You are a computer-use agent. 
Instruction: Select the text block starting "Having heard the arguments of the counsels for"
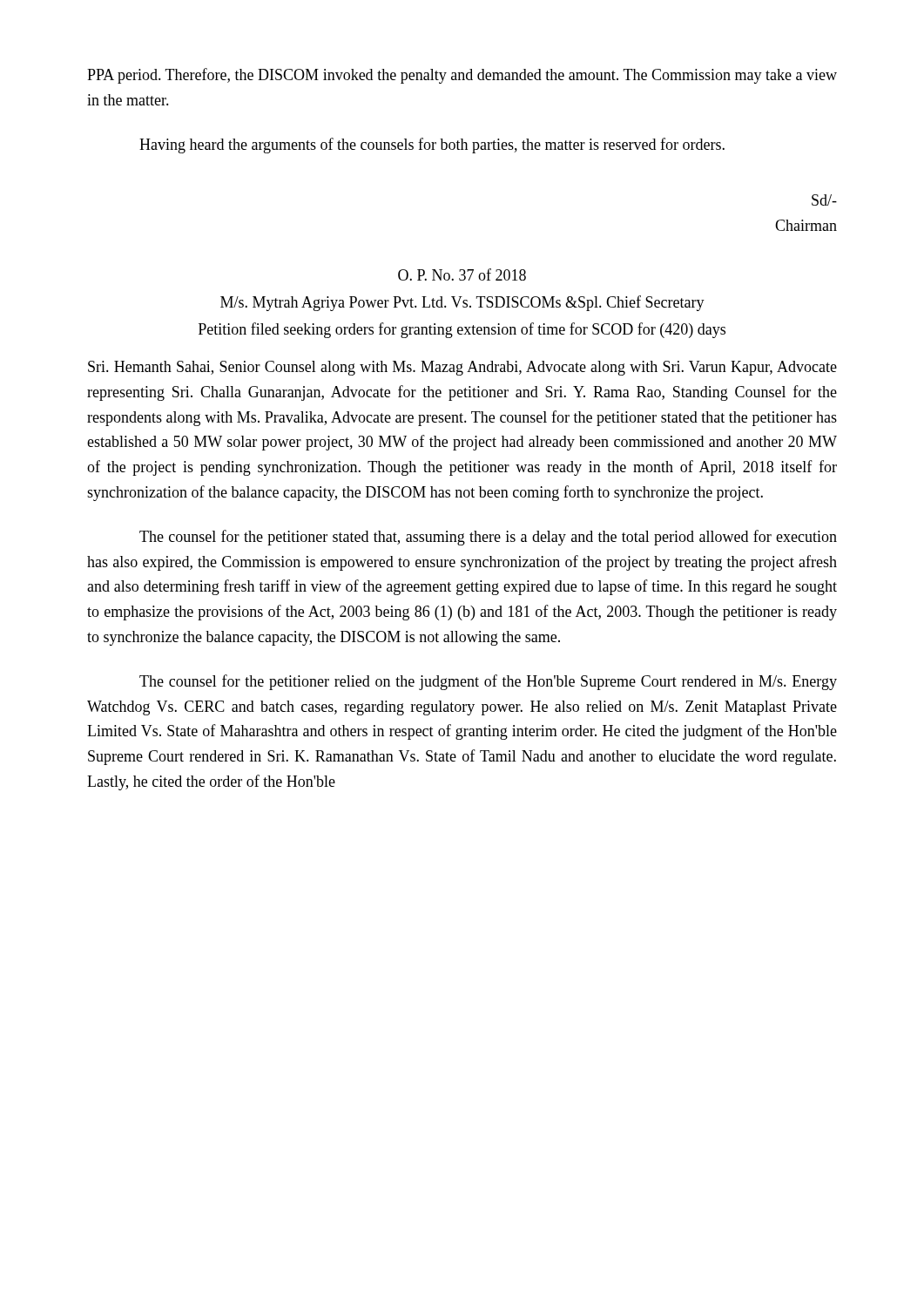pos(432,144)
